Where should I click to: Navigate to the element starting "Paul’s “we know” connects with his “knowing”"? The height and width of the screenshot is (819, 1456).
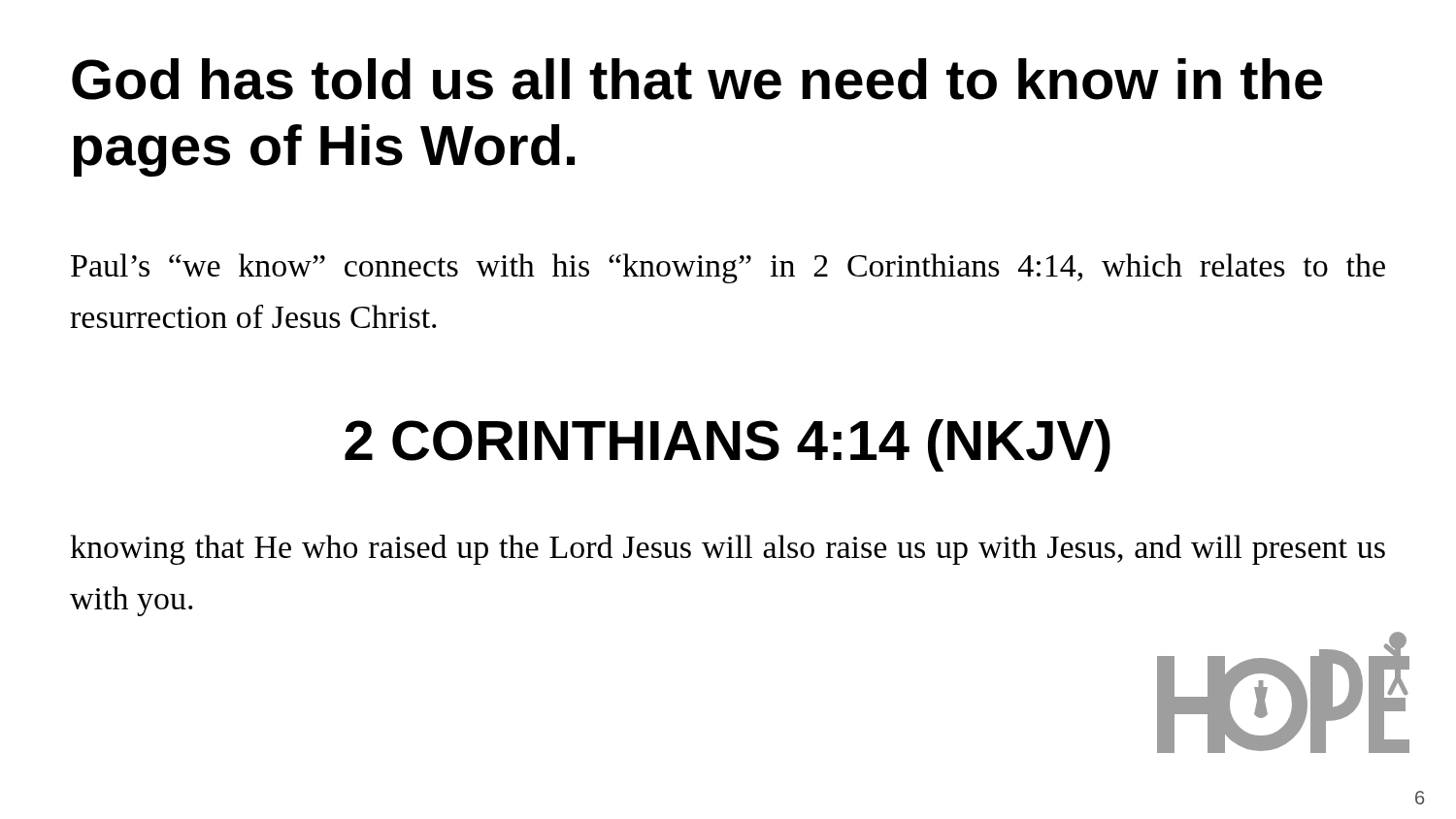(728, 291)
